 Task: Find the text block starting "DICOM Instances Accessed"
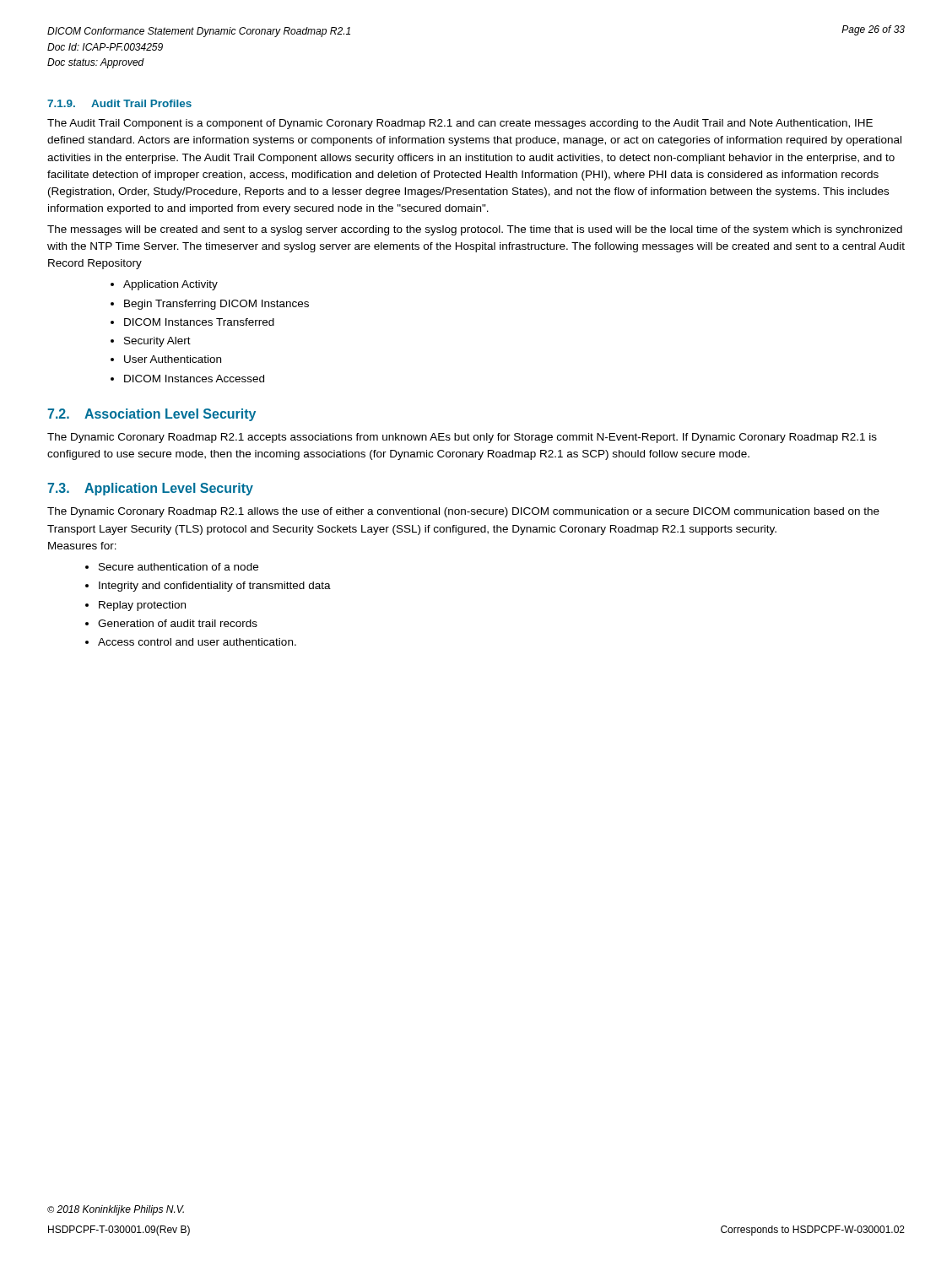click(x=194, y=378)
